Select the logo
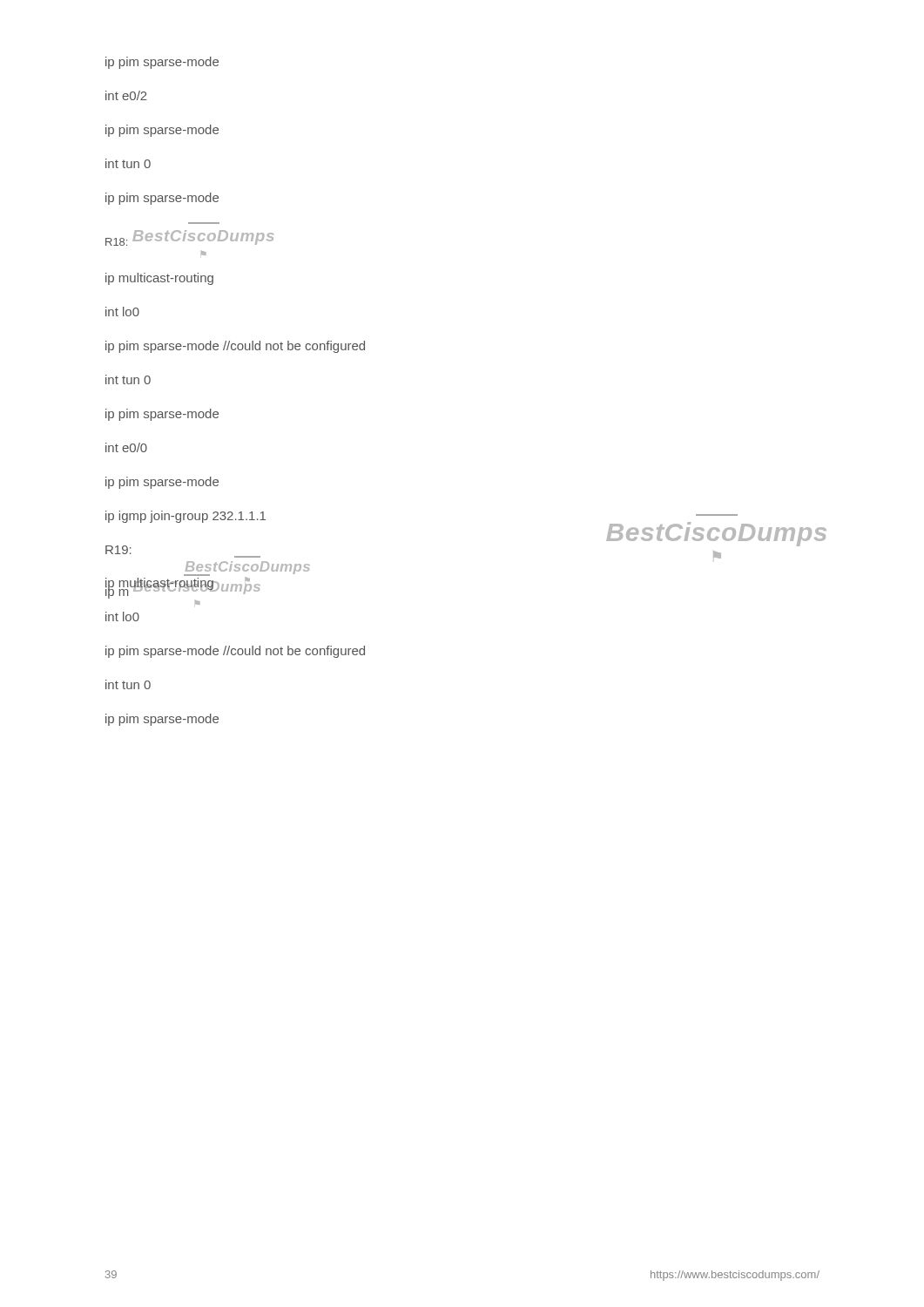 click(x=717, y=540)
